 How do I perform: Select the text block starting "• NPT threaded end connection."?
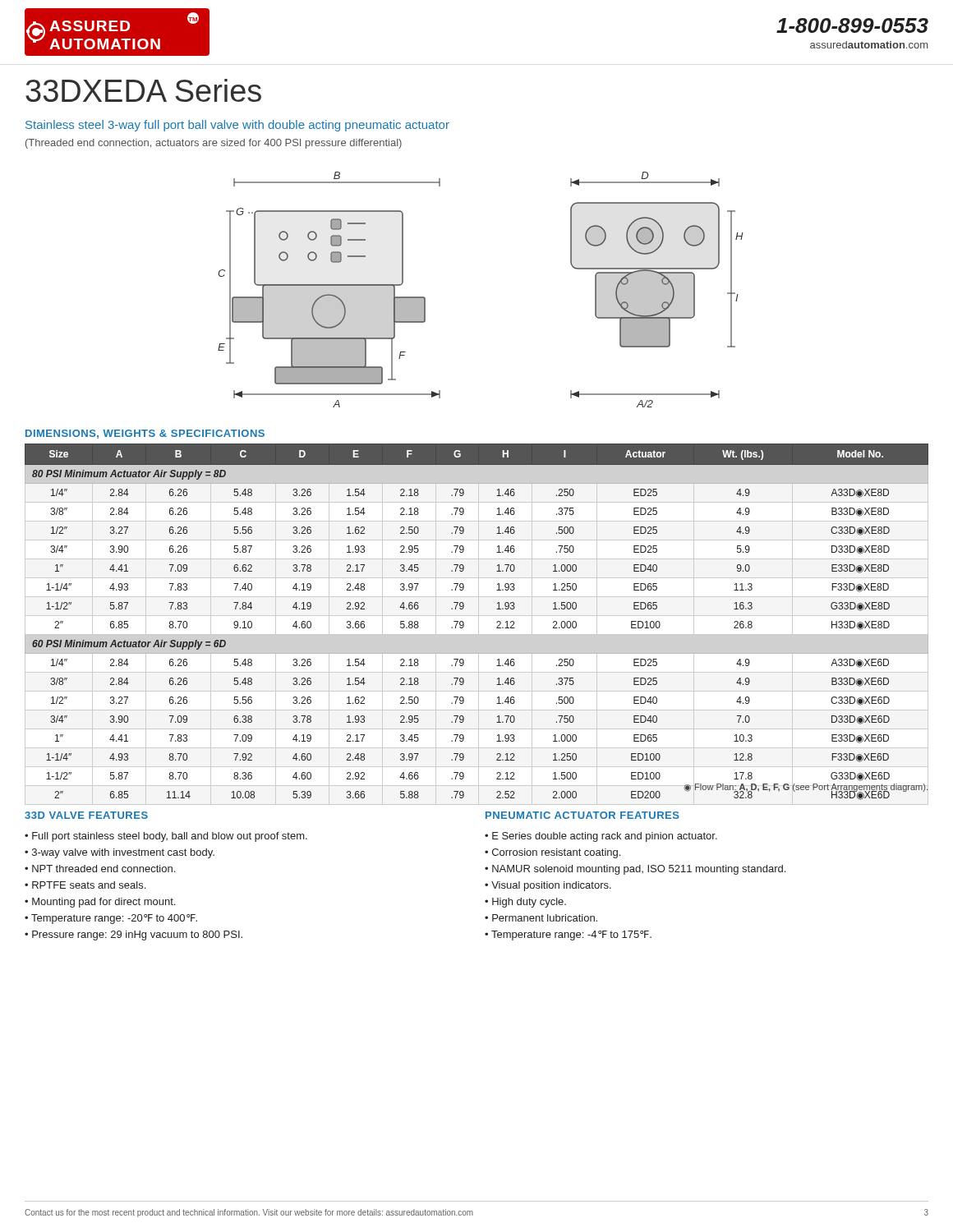pos(100,869)
